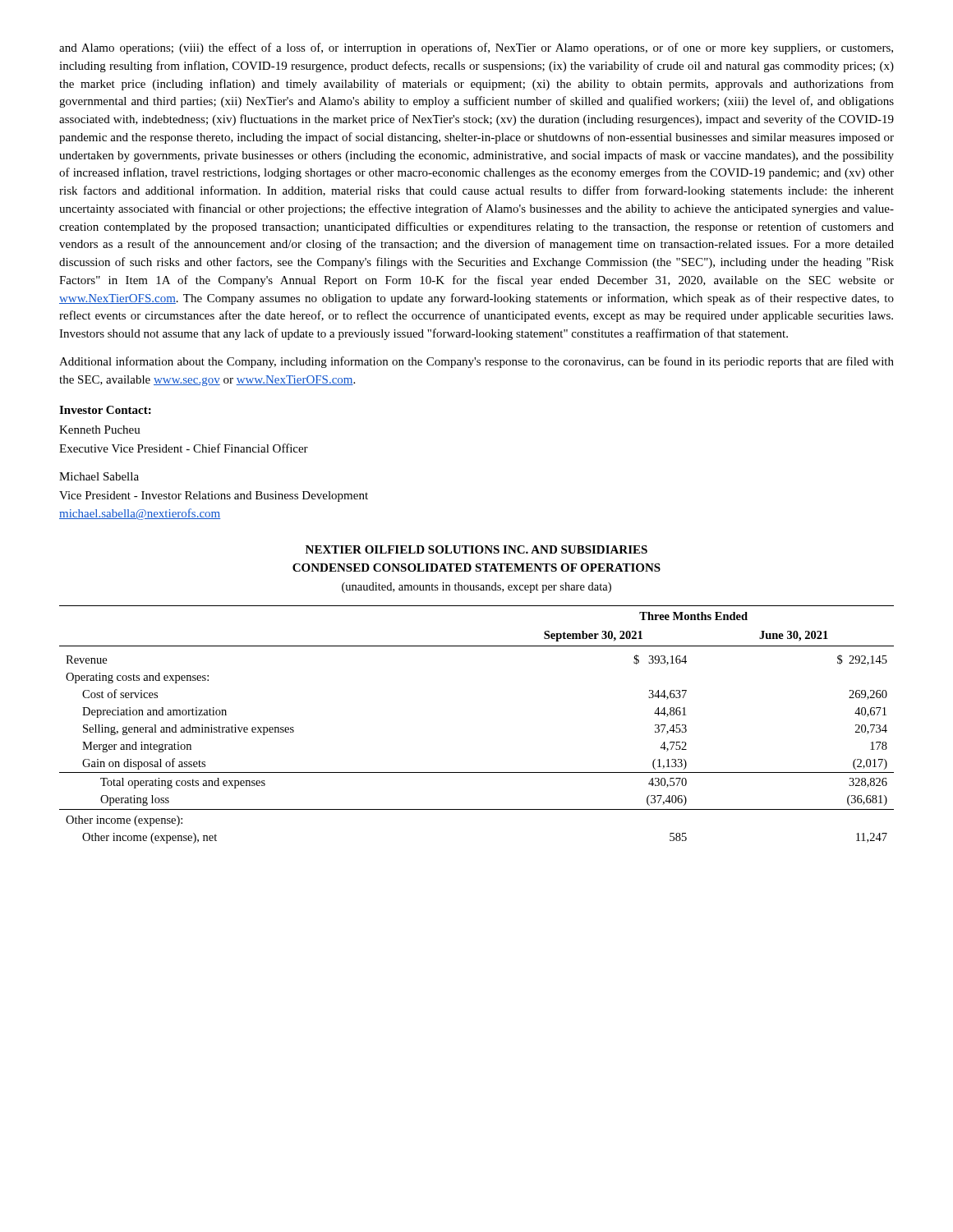The width and height of the screenshot is (953, 1232).
Task: Locate the text block that says "Additional information about"
Action: pos(476,370)
